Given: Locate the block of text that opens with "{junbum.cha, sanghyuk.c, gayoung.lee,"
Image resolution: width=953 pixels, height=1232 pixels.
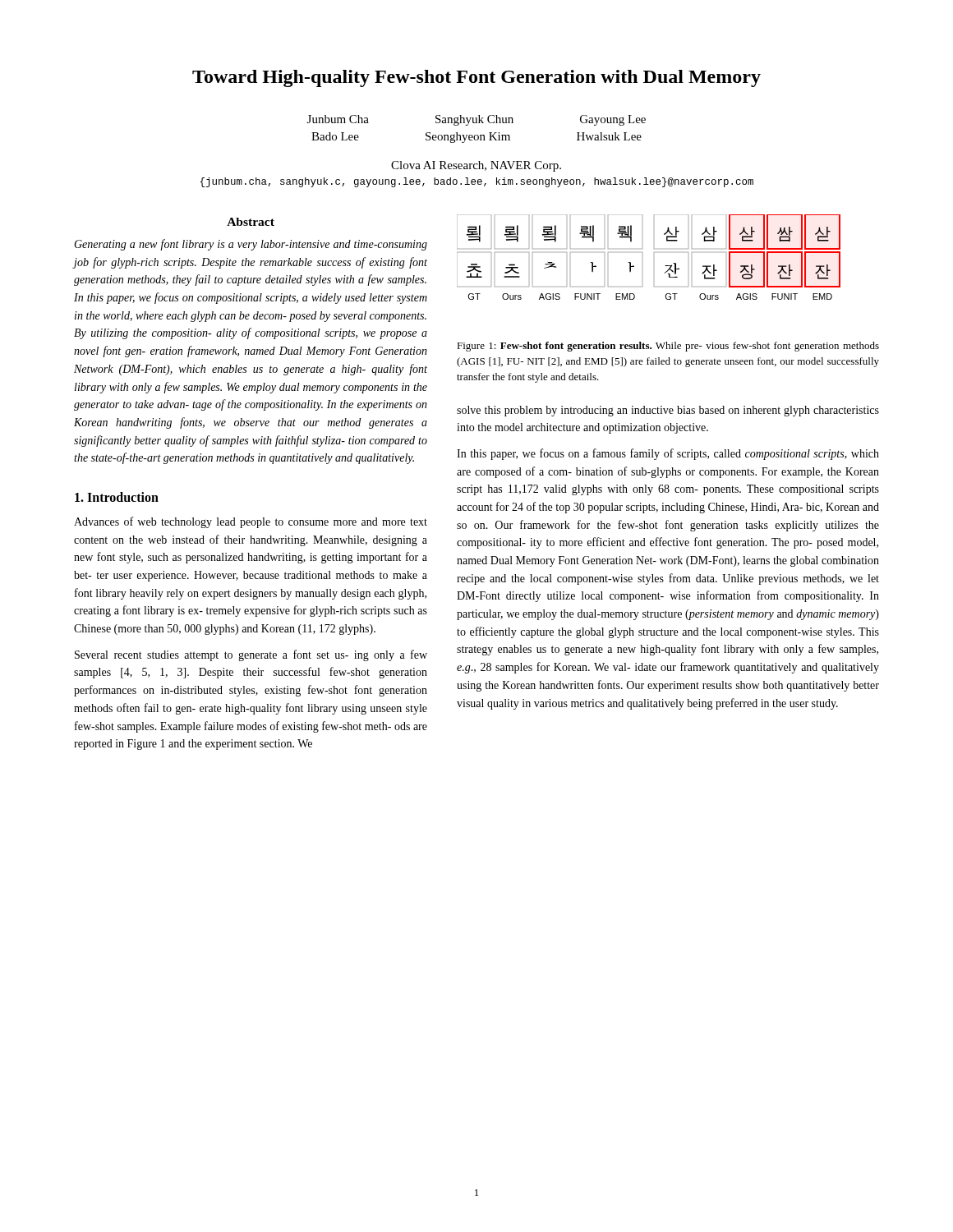Looking at the screenshot, I should click(x=476, y=182).
